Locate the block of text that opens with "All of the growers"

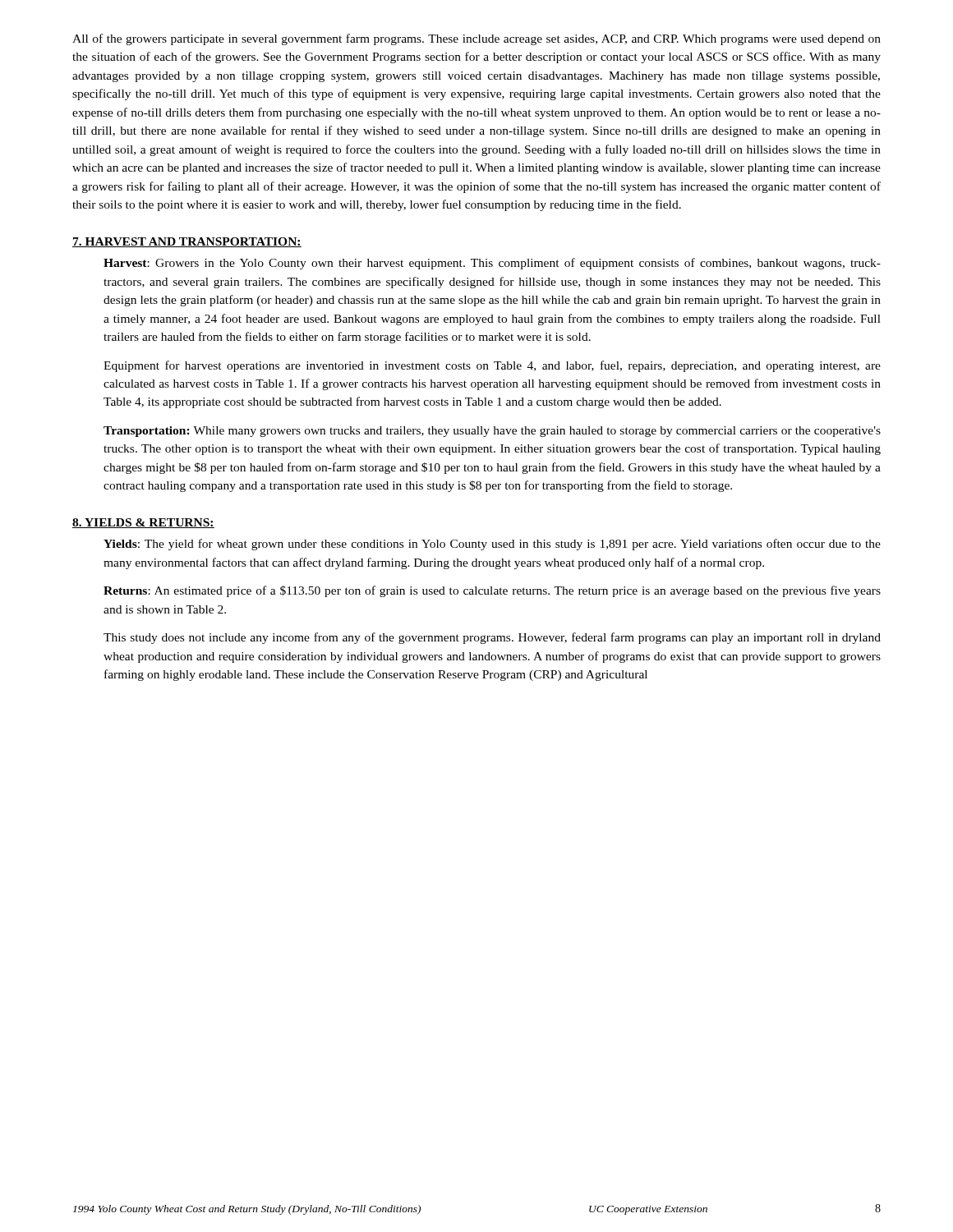pyautogui.click(x=476, y=121)
